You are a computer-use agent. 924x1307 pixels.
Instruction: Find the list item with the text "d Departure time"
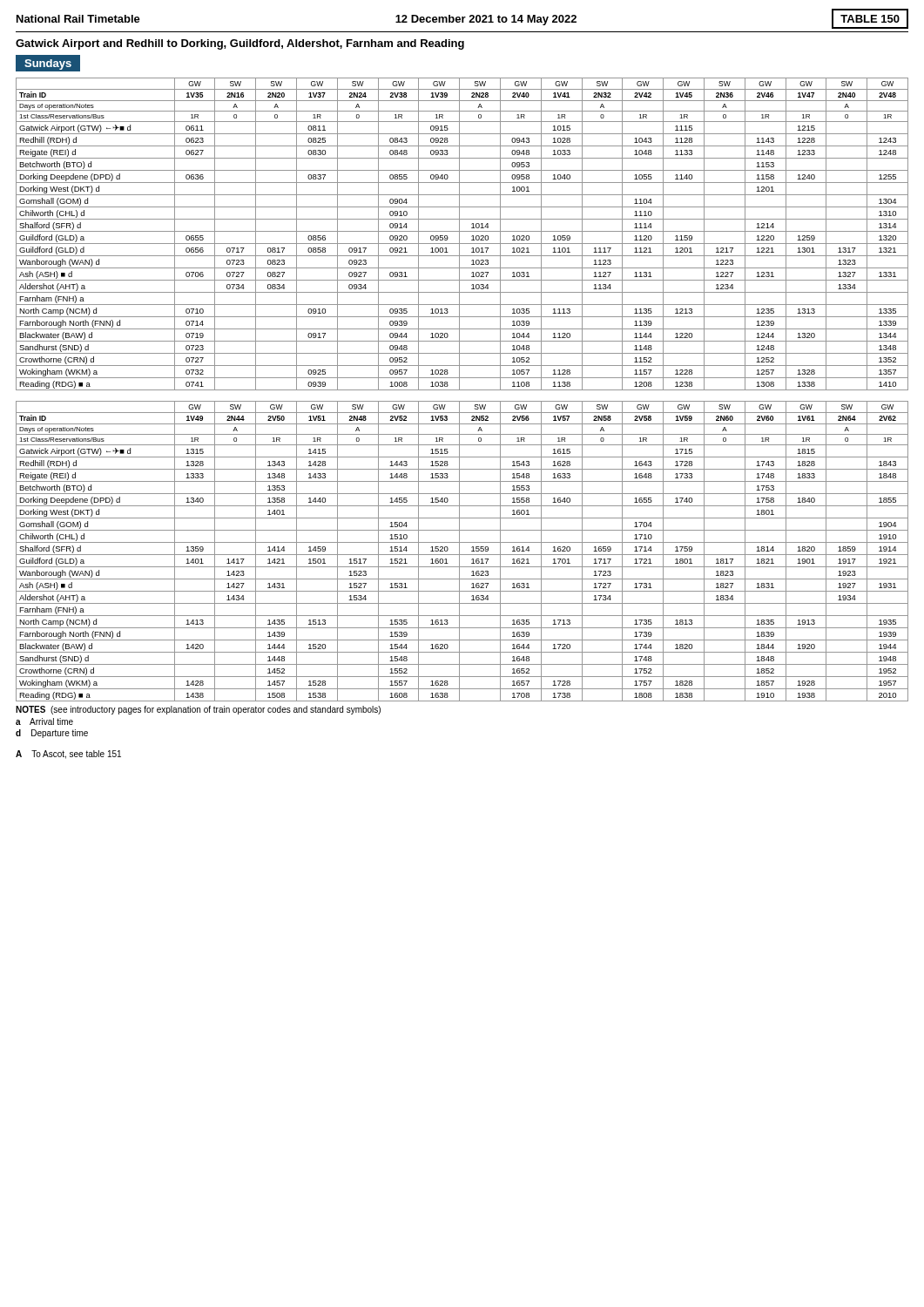click(x=52, y=733)
